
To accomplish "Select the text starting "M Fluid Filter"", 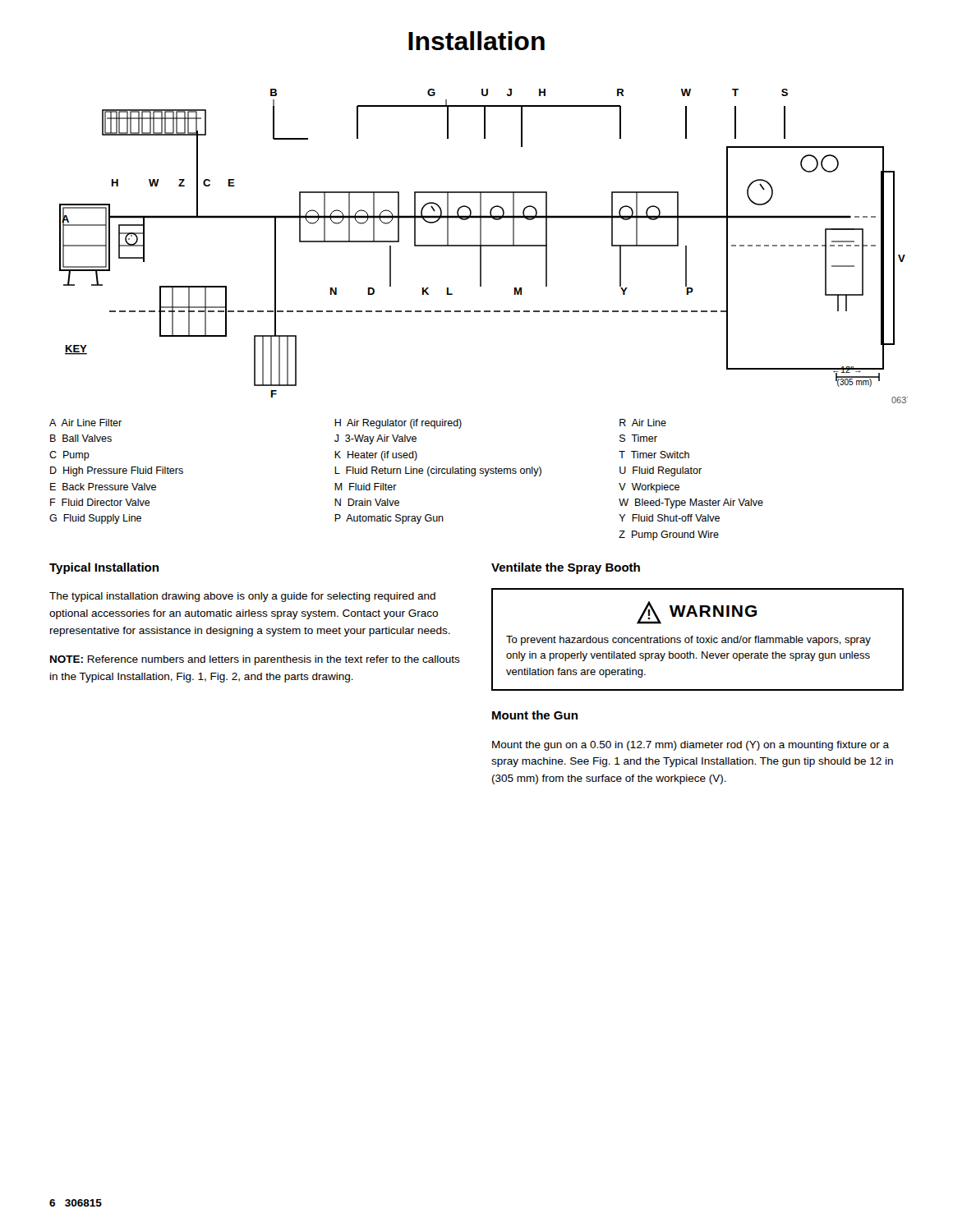I will (365, 487).
